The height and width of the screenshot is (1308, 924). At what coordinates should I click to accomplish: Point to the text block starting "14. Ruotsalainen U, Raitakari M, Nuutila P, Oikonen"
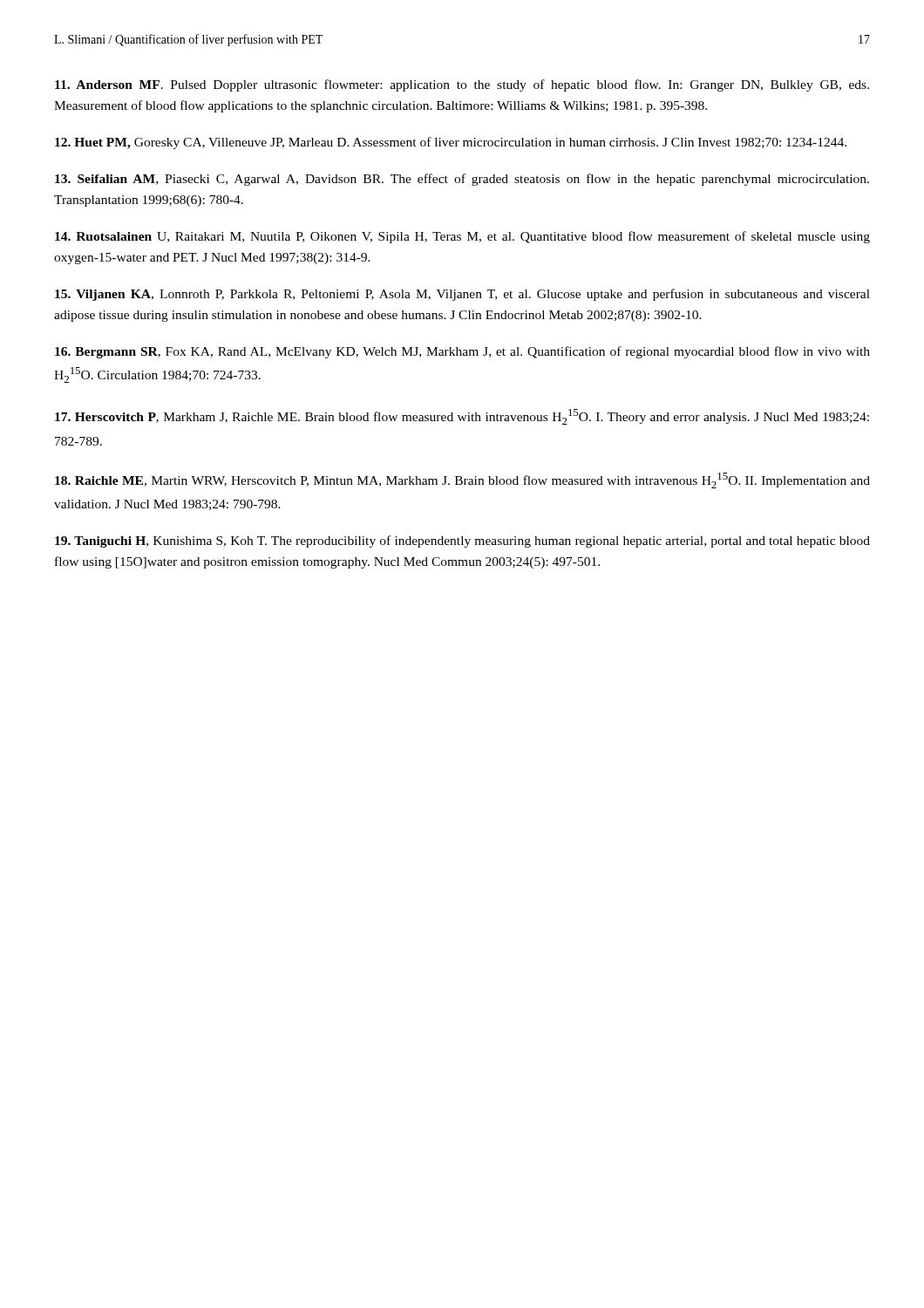[x=462, y=246]
